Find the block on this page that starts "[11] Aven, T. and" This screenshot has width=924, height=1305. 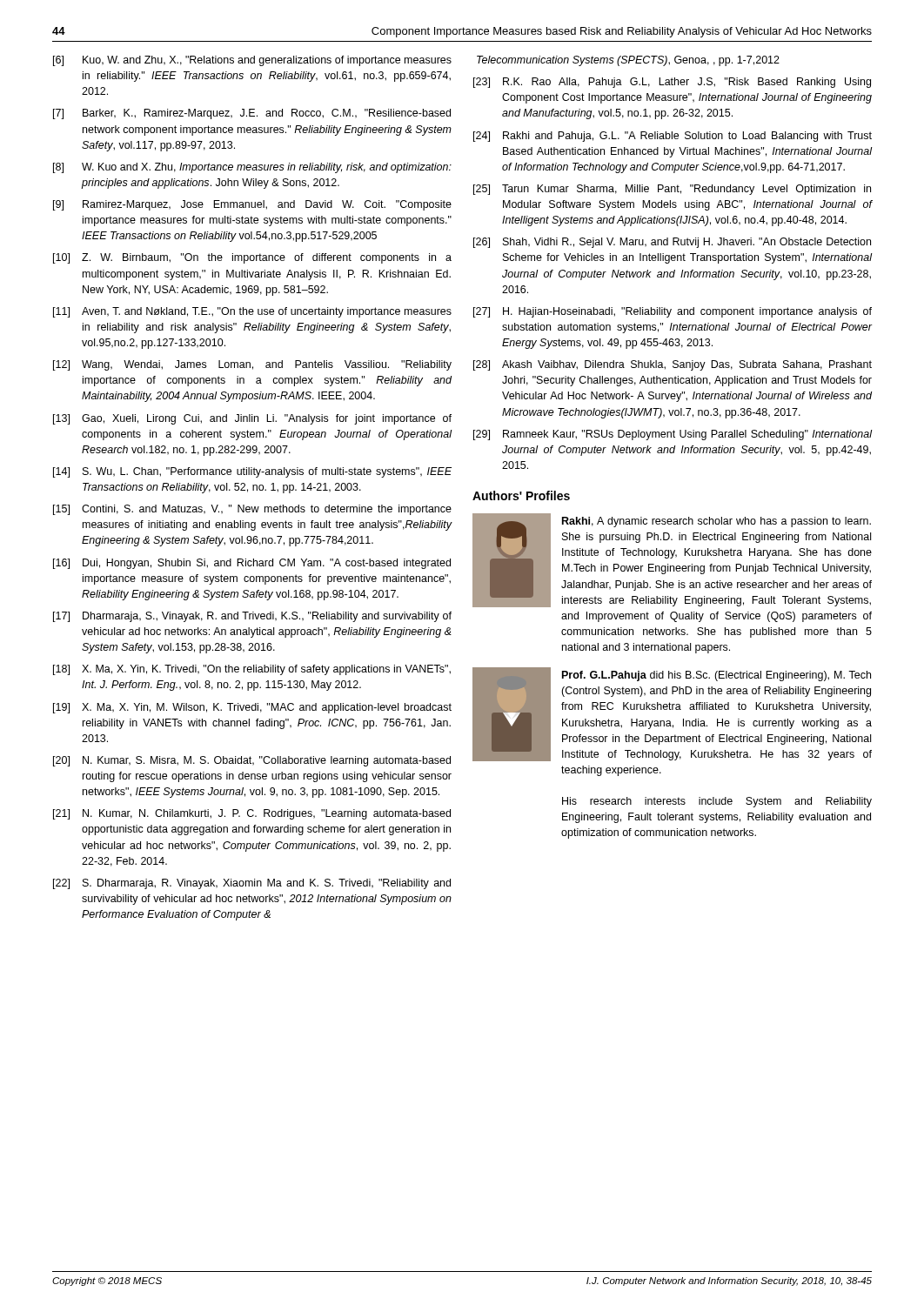tap(252, 327)
